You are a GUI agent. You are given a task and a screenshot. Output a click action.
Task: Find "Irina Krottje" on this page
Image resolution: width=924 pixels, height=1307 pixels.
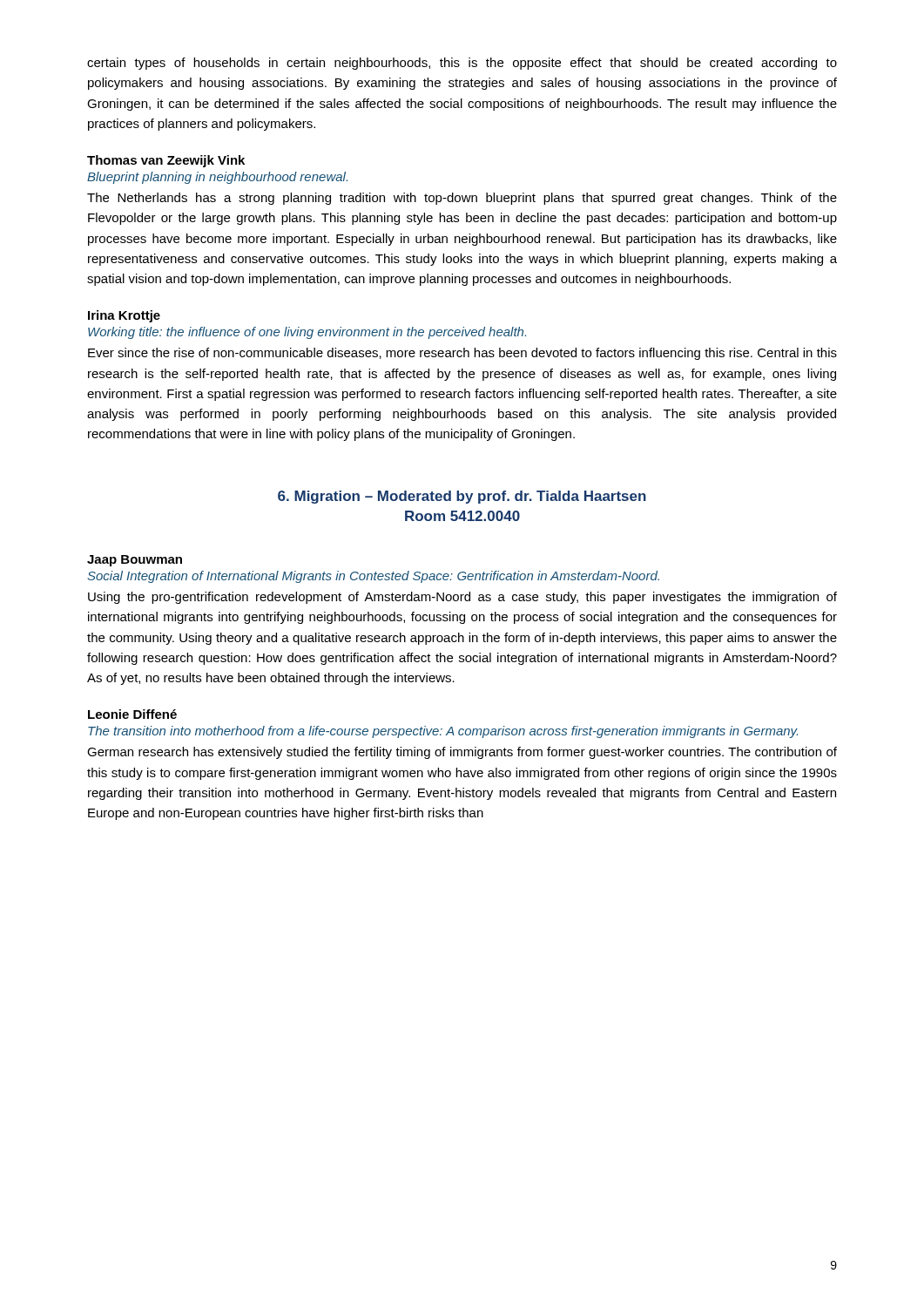124,315
